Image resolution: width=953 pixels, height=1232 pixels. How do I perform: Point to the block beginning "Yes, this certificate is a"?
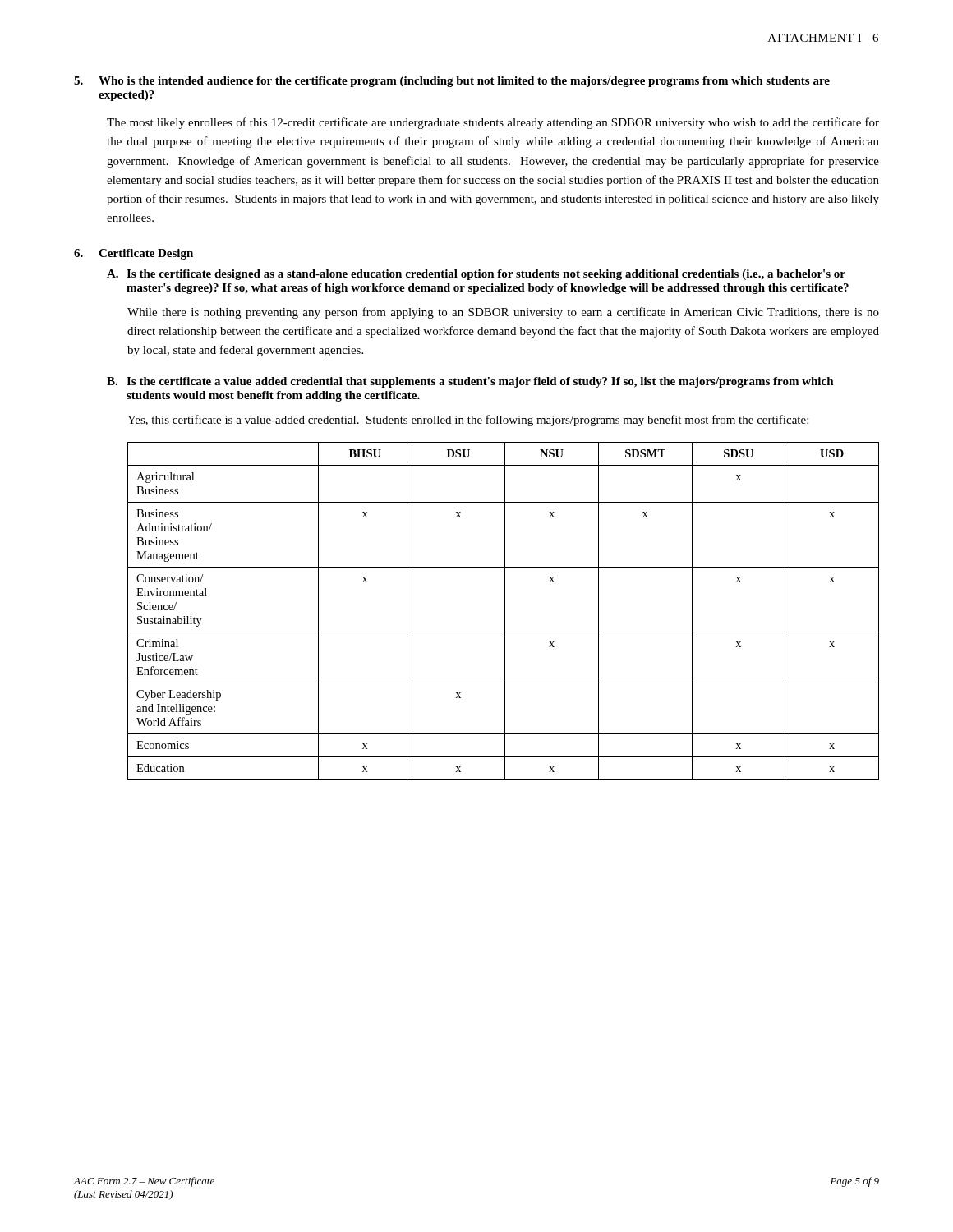[468, 420]
